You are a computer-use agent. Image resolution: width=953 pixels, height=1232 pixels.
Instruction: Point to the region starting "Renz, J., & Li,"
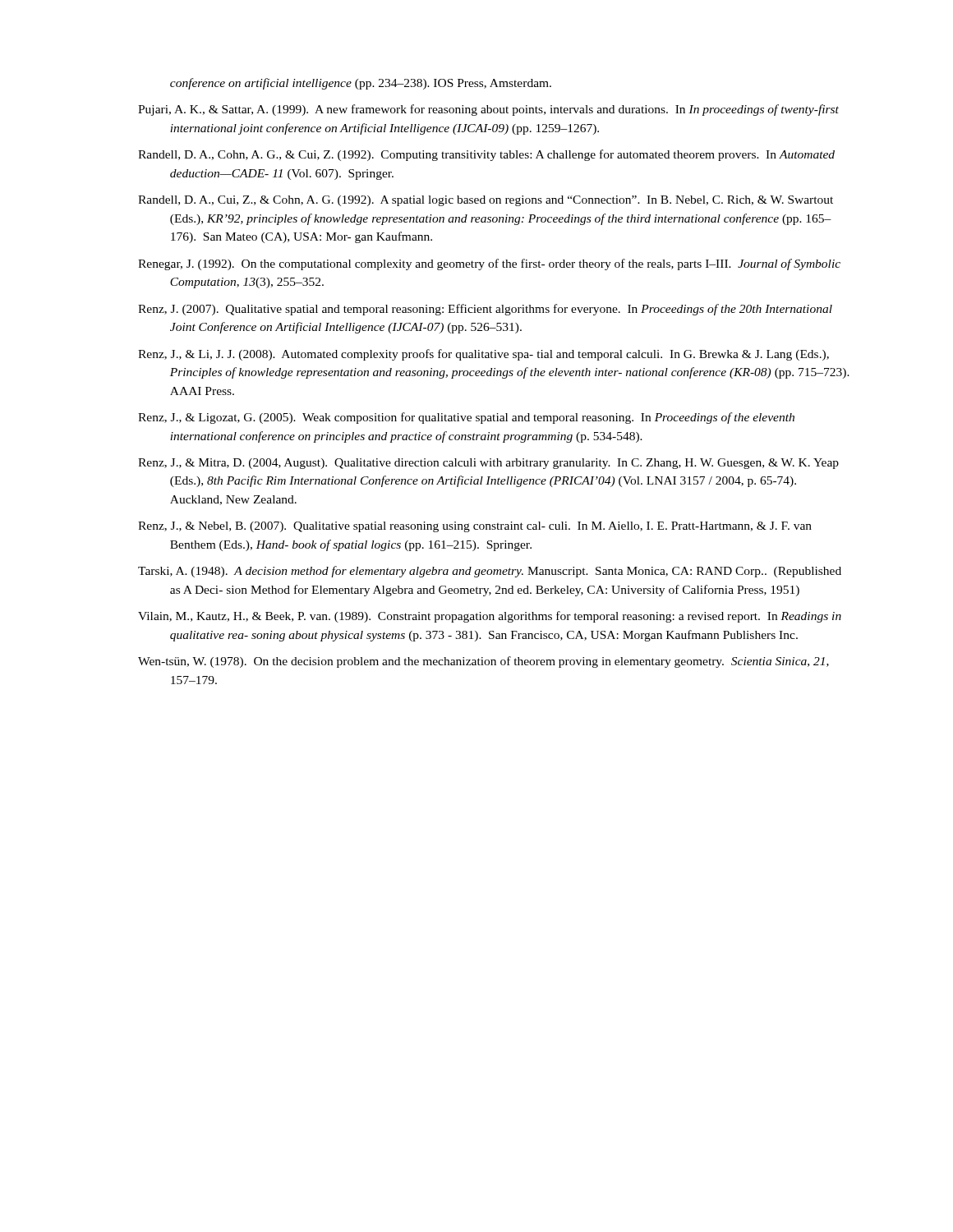[x=495, y=372]
